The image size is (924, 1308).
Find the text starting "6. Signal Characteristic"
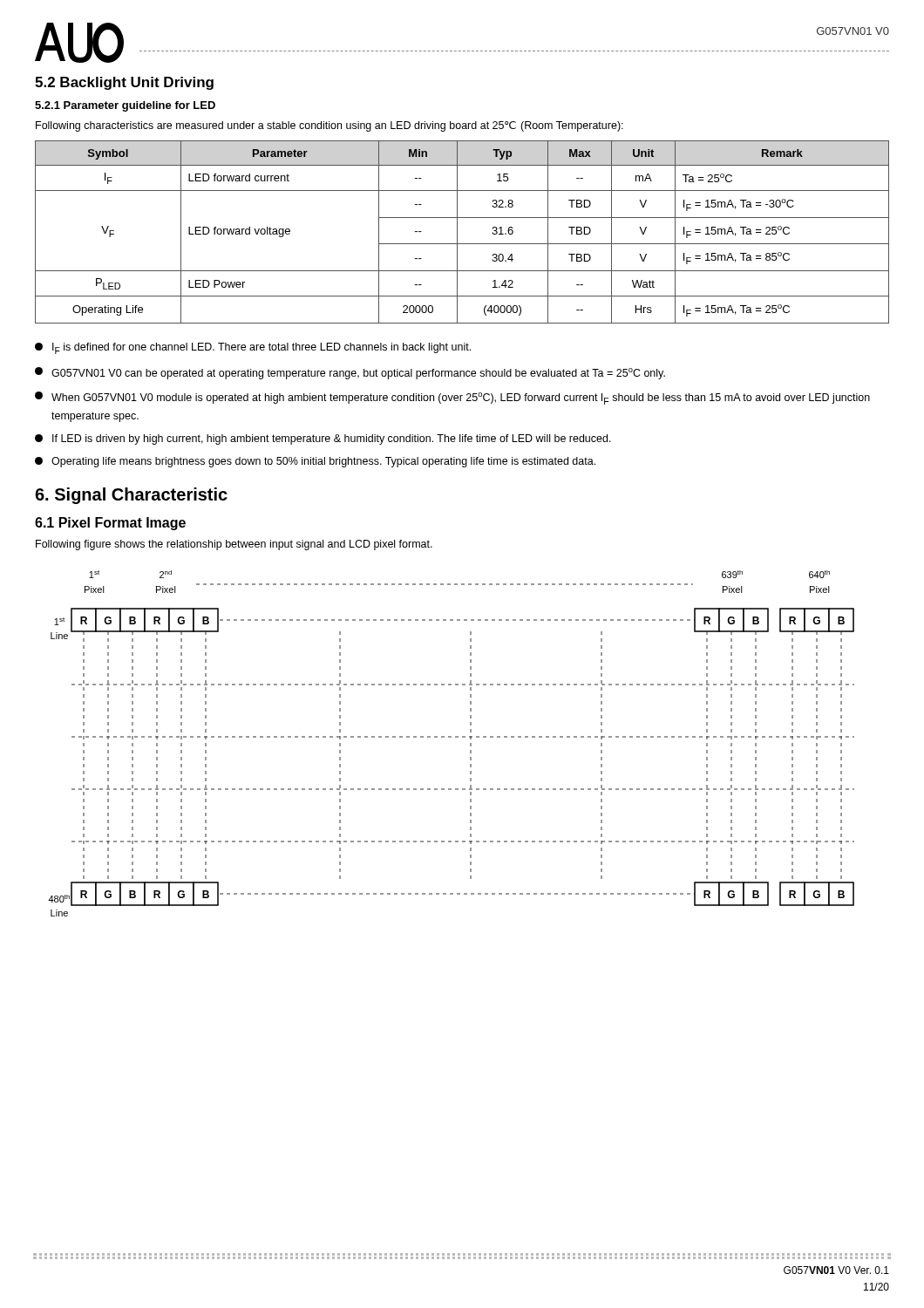pos(131,495)
